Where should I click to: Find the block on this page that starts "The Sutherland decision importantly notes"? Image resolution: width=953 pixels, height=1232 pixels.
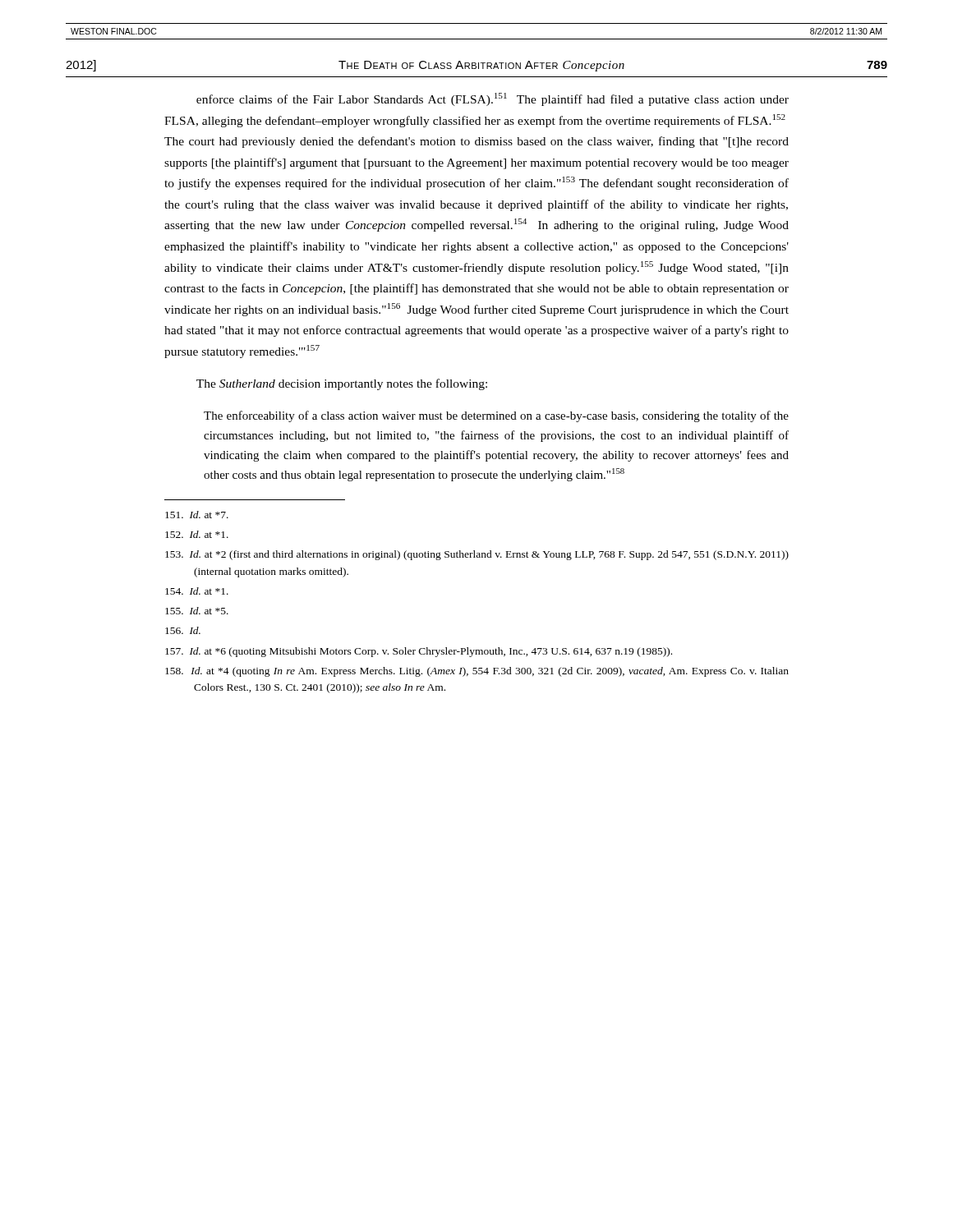[342, 383]
